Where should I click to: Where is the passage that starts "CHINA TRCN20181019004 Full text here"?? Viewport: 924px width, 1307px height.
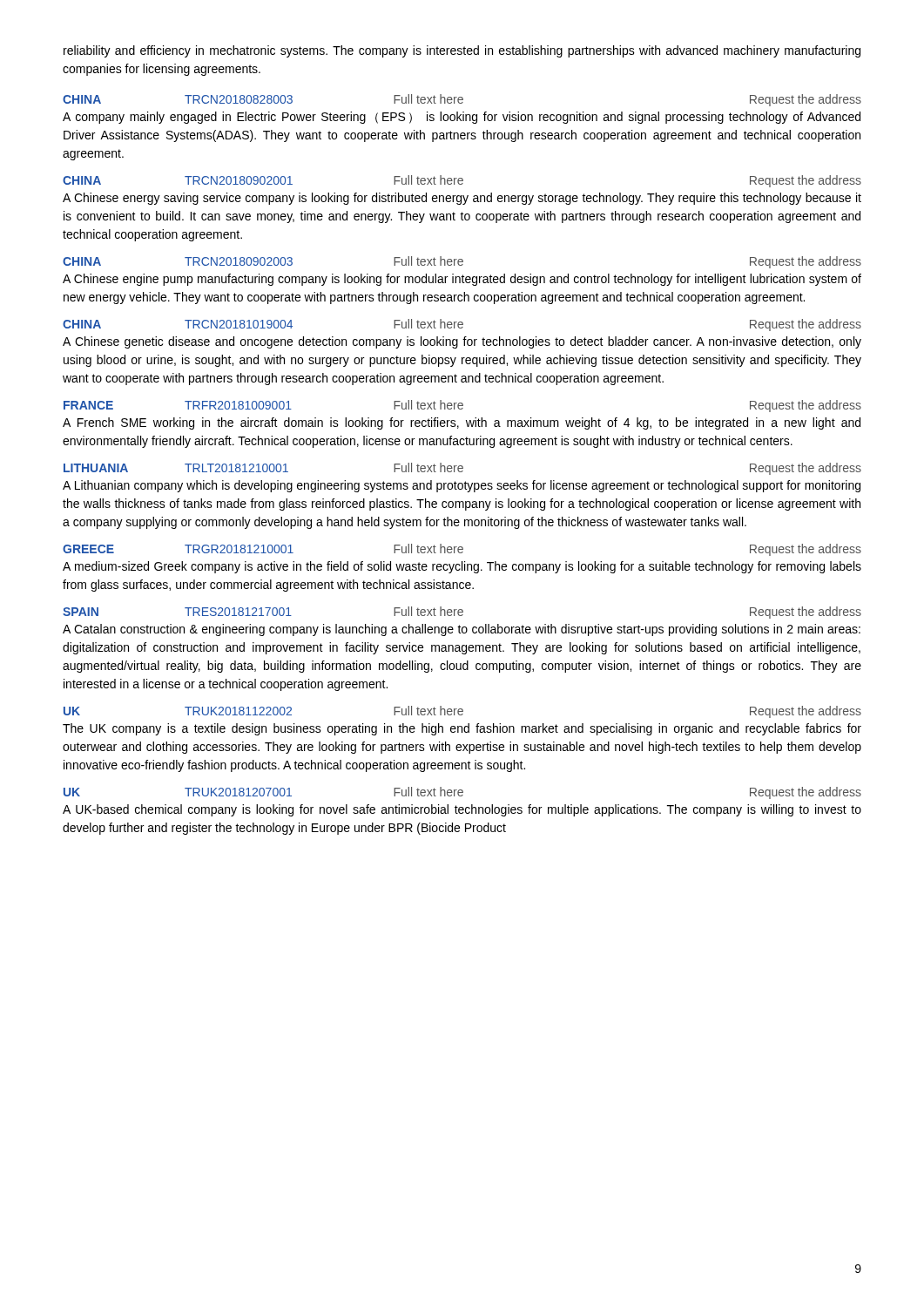point(462,352)
